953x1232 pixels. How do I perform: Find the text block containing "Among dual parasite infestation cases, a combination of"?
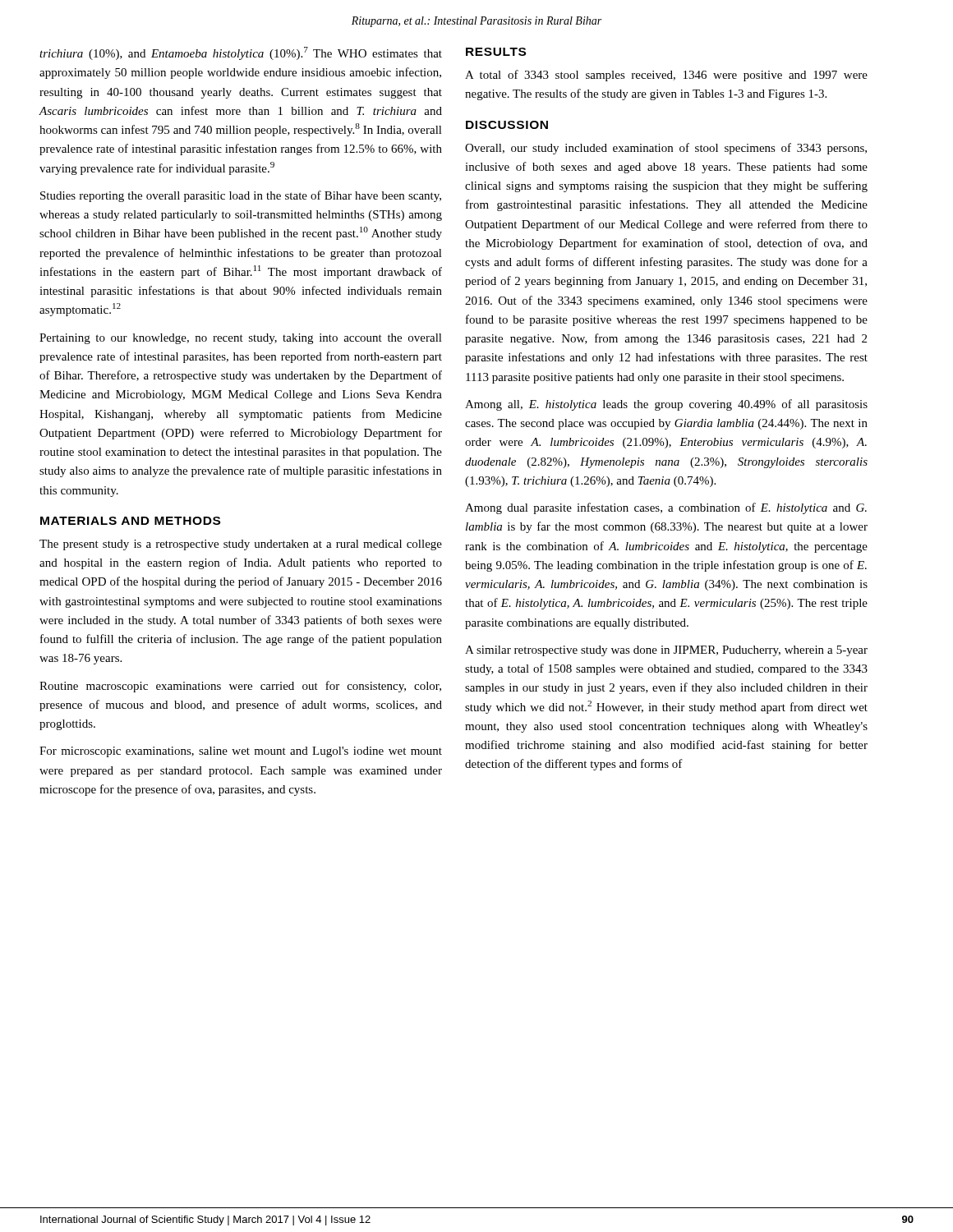[666, 565]
